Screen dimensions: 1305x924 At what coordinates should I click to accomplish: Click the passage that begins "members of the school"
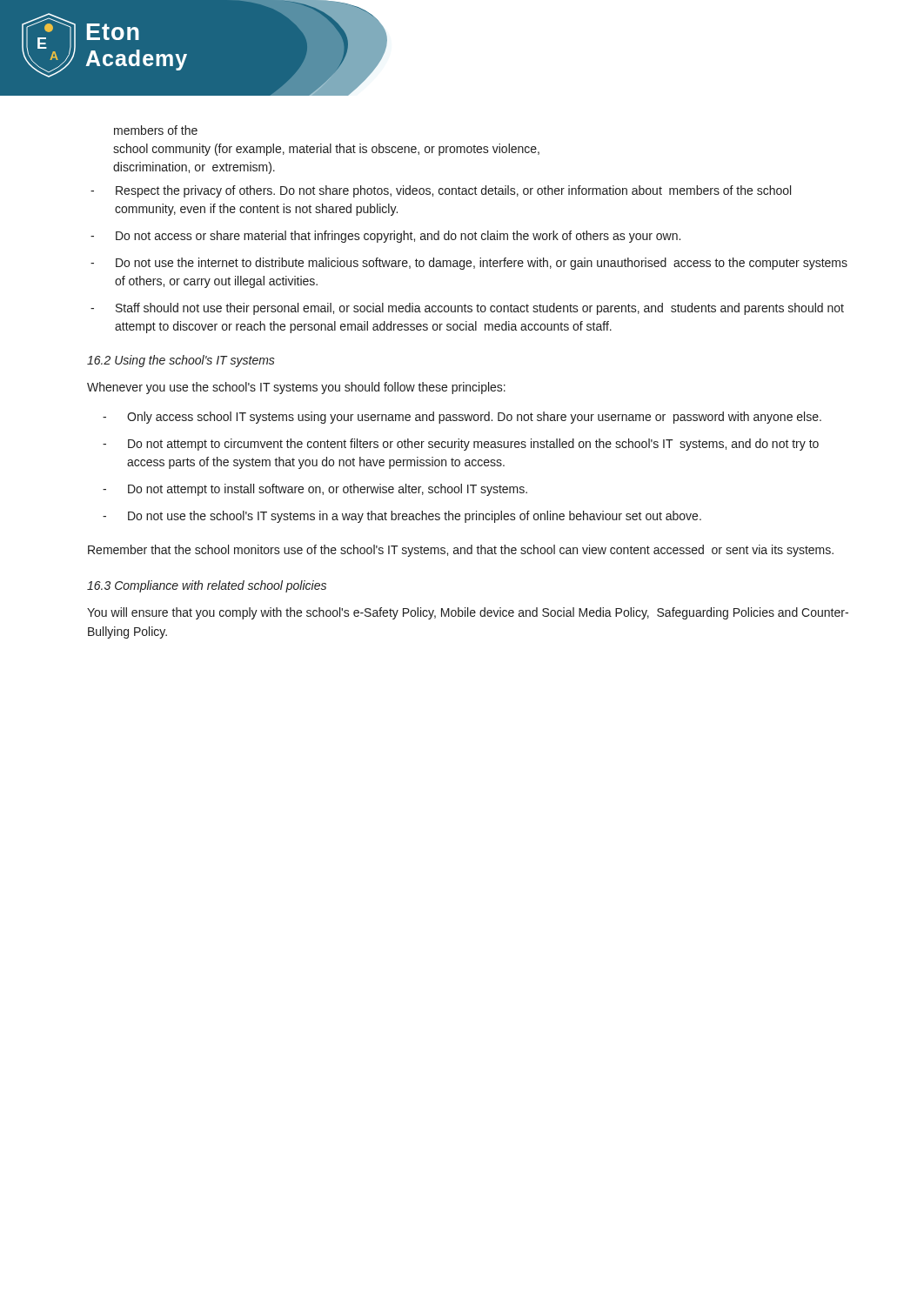pos(484,149)
